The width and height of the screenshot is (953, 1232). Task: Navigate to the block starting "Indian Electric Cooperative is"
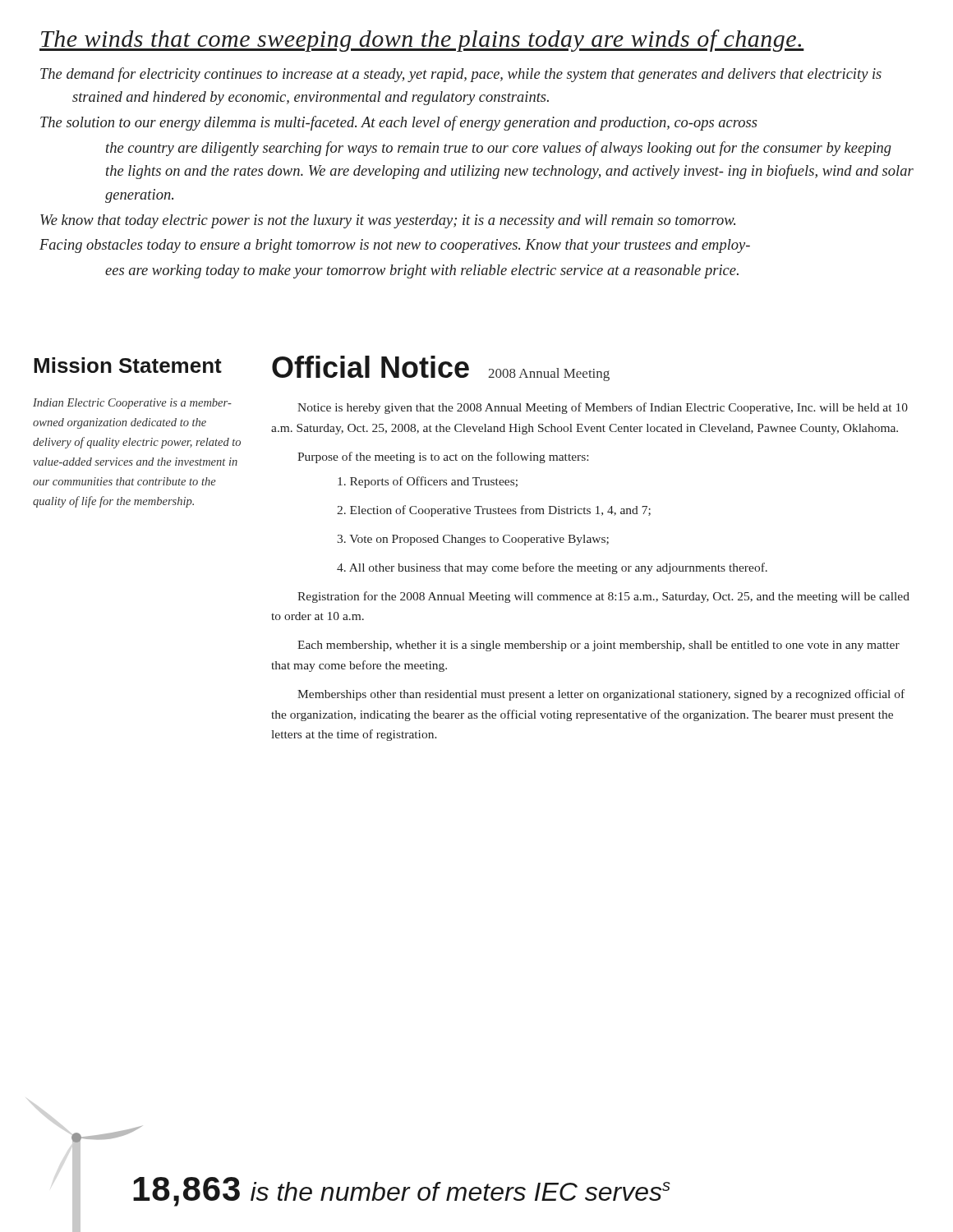(x=140, y=453)
